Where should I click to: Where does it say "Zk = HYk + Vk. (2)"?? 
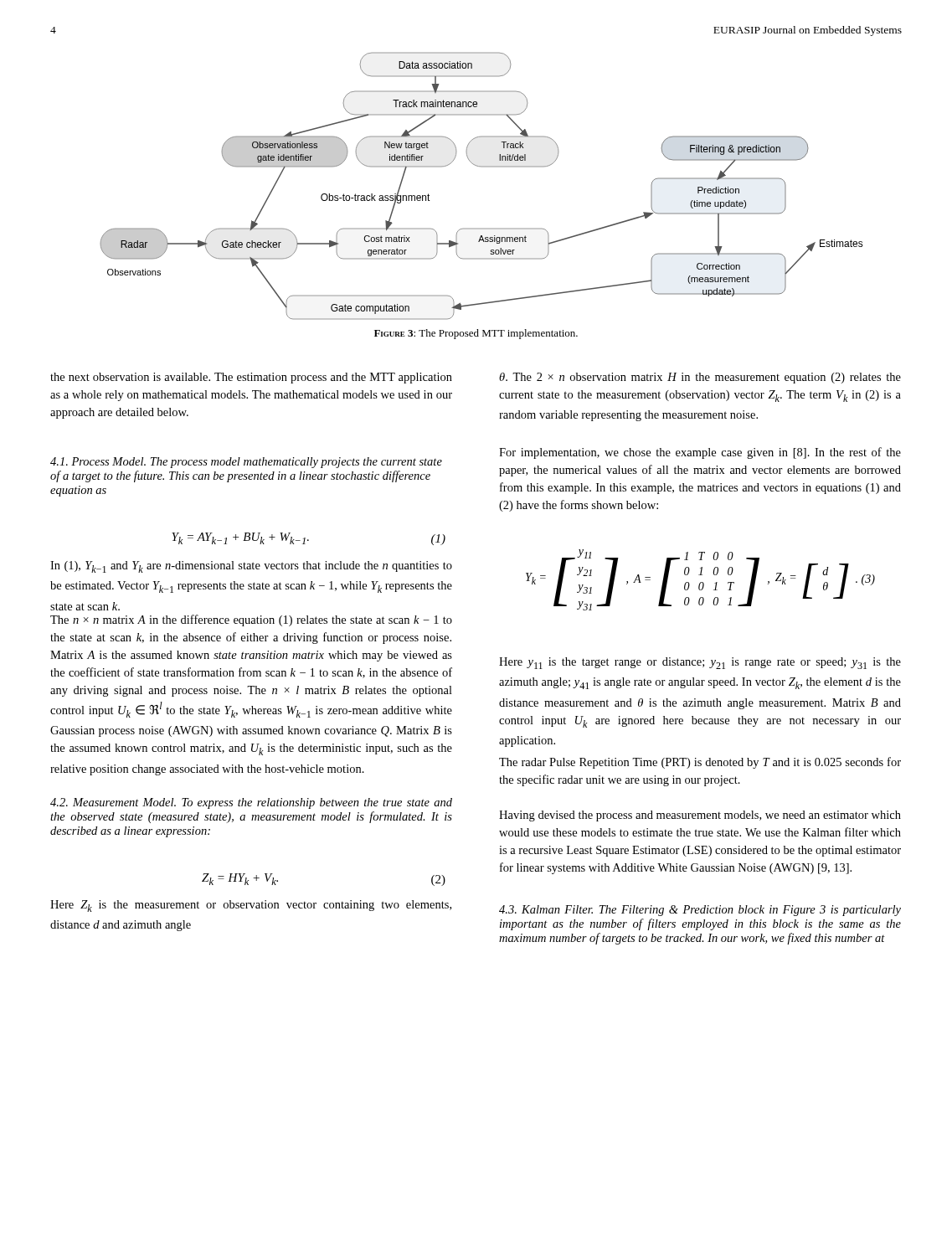[248, 880]
